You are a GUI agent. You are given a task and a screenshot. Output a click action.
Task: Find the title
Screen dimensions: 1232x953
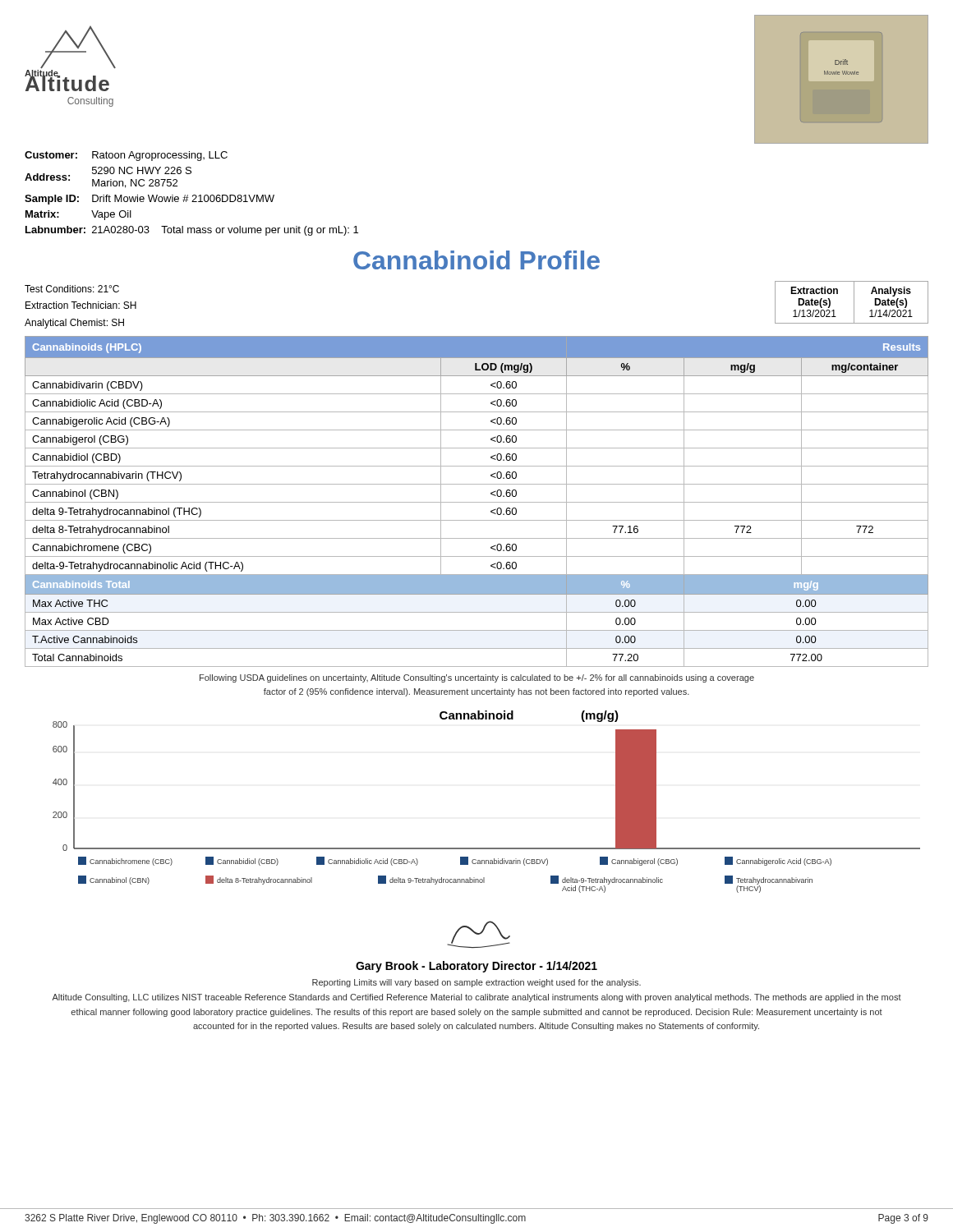[476, 260]
